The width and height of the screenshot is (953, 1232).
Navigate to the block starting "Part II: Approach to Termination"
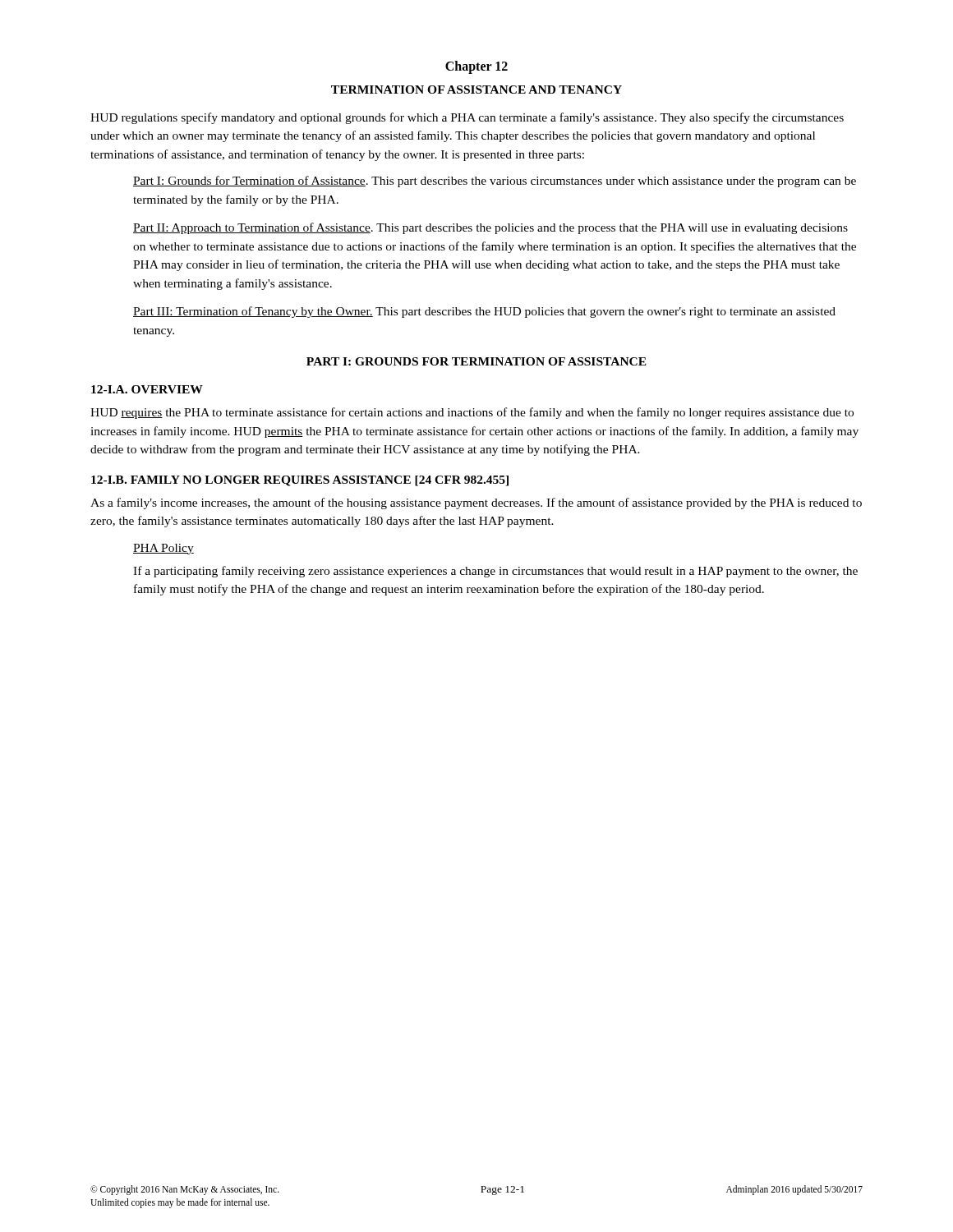[495, 255]
